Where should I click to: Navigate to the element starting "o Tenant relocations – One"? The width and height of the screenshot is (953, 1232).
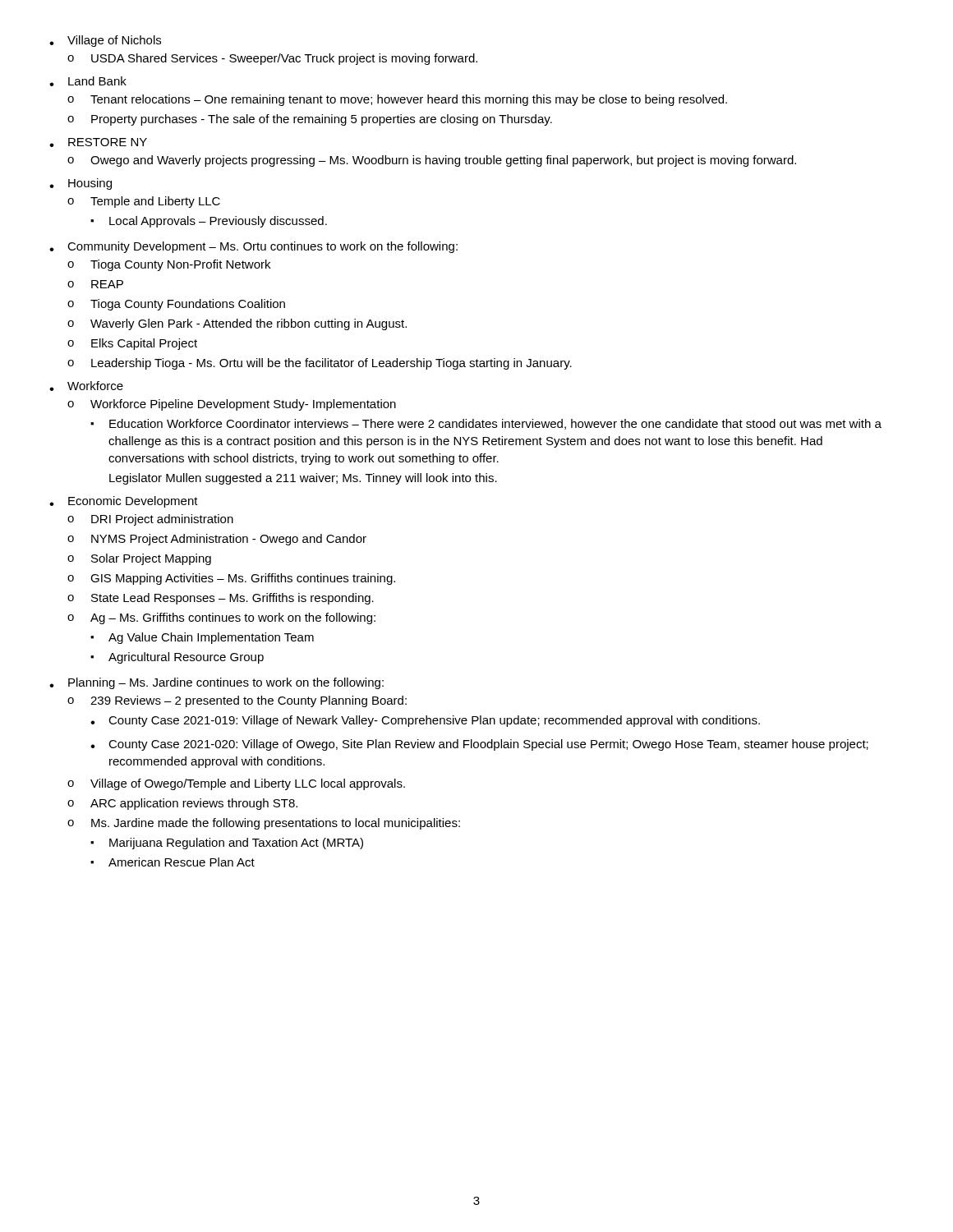coord(477,99)
